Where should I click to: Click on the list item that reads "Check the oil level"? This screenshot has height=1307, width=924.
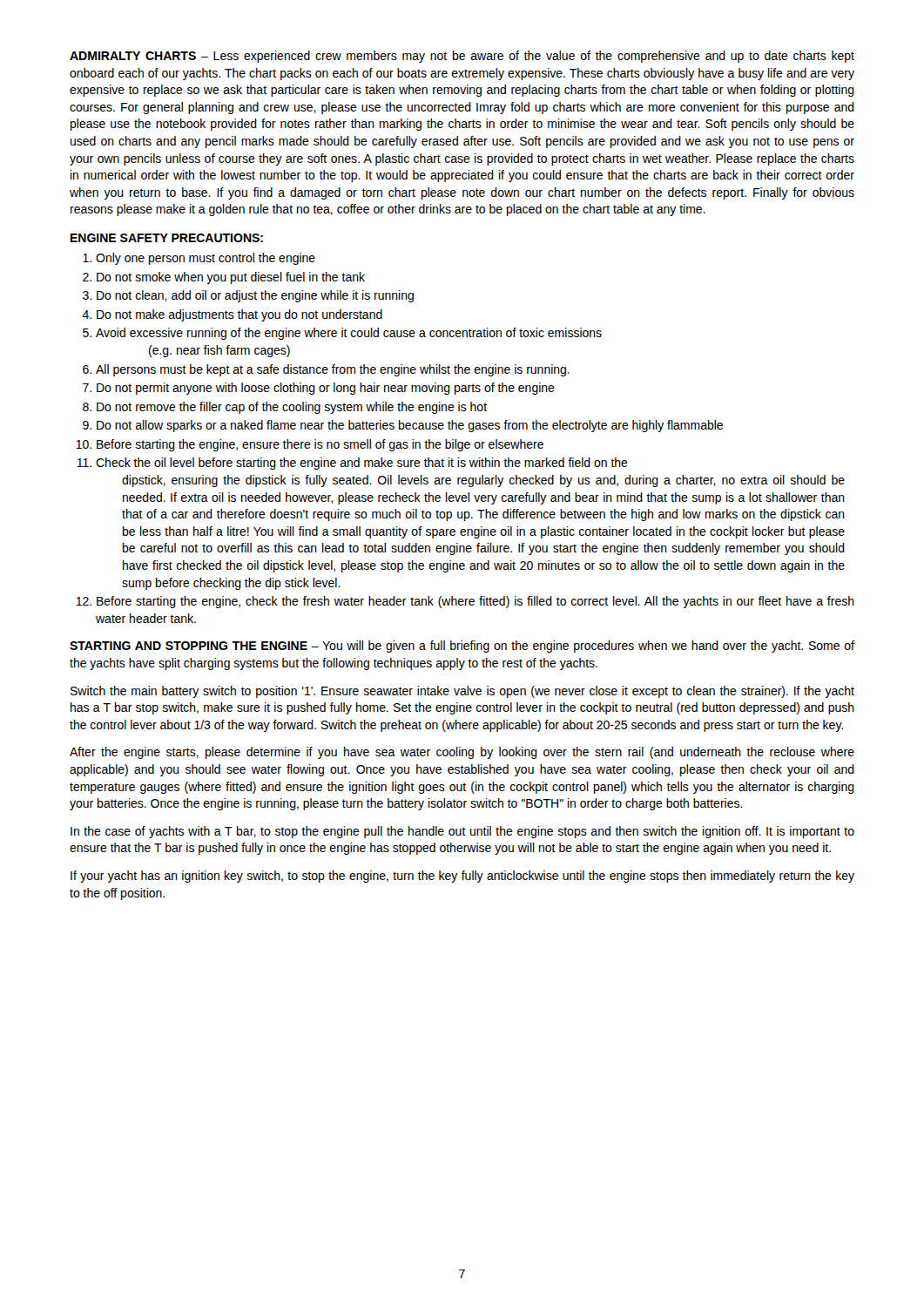[470, 524]
